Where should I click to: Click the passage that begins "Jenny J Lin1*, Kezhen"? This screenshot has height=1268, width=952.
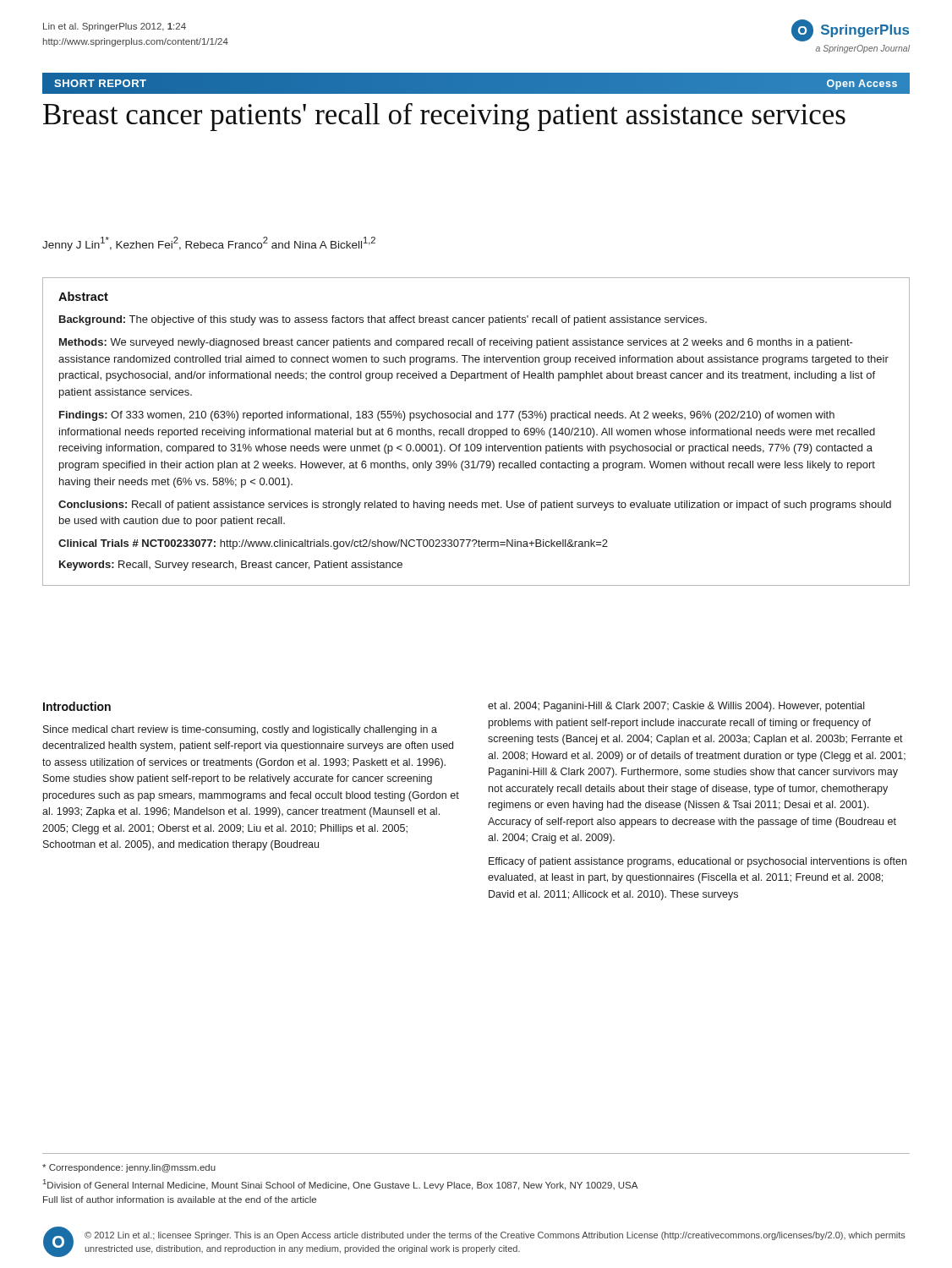tap(209, 243)
